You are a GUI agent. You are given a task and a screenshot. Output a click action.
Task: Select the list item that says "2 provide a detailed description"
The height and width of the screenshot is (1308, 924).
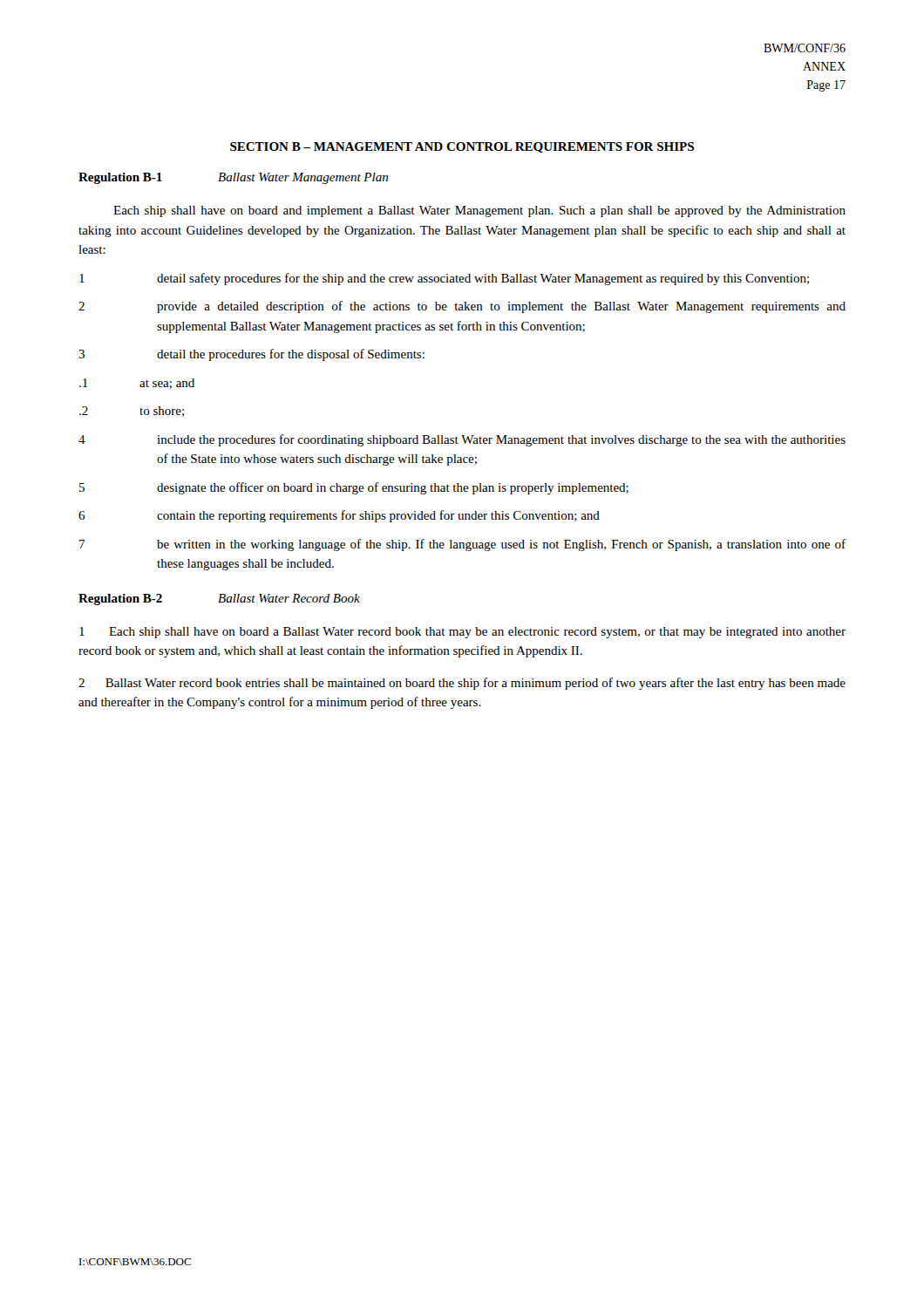point(462,316)
